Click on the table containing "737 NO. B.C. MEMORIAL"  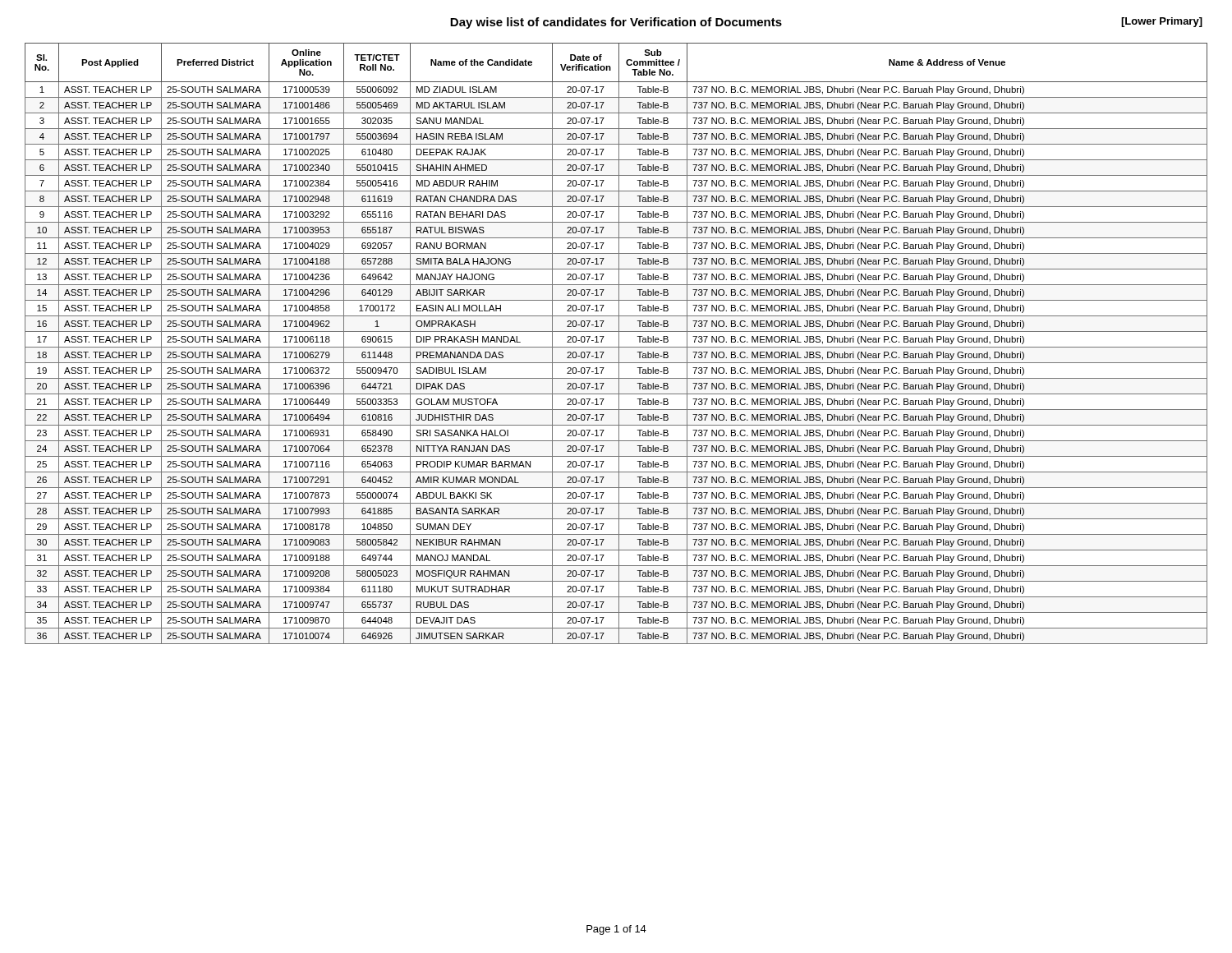(616, 343)
